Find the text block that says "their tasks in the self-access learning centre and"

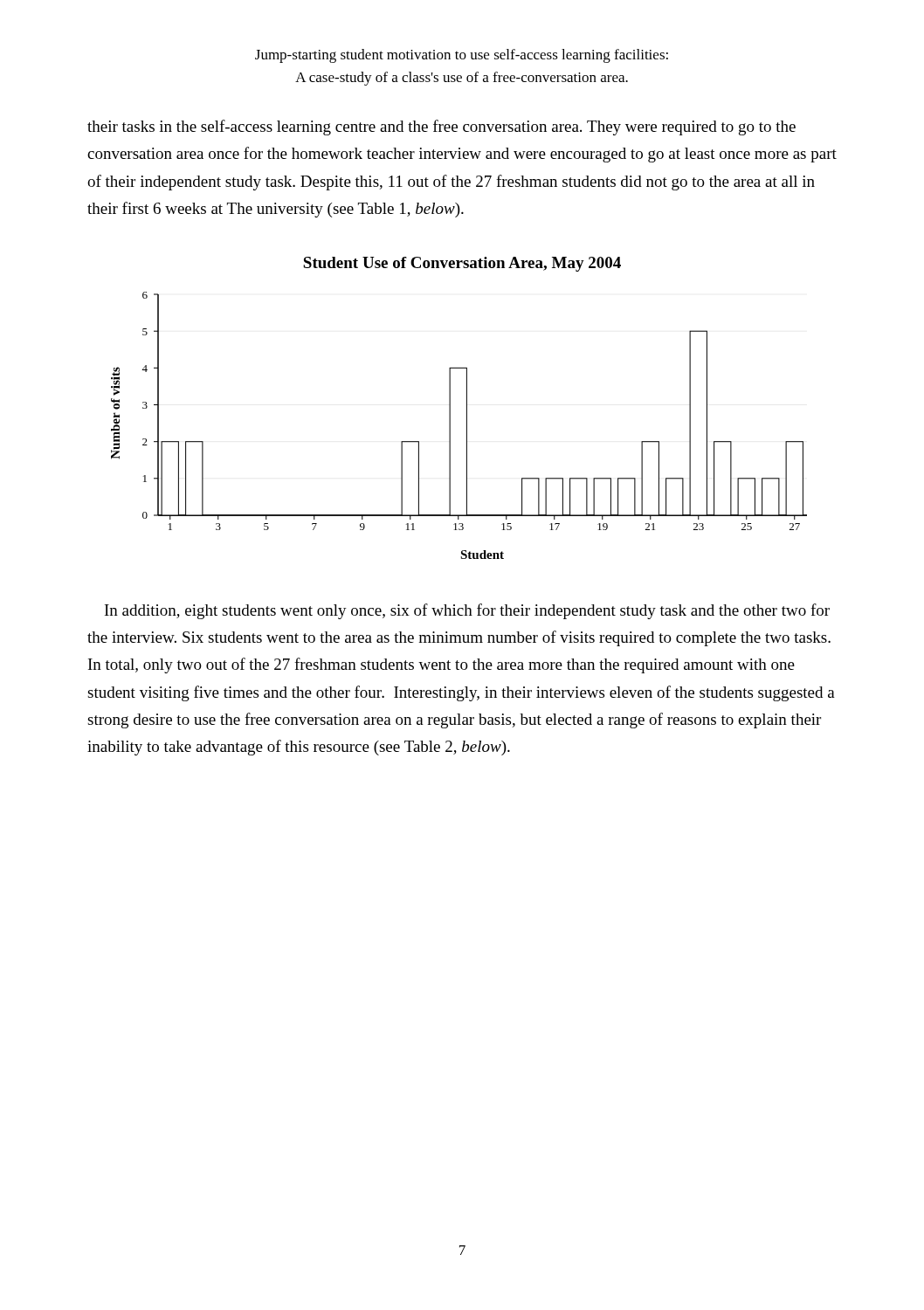pyautogui.click(x=462, y=167)
